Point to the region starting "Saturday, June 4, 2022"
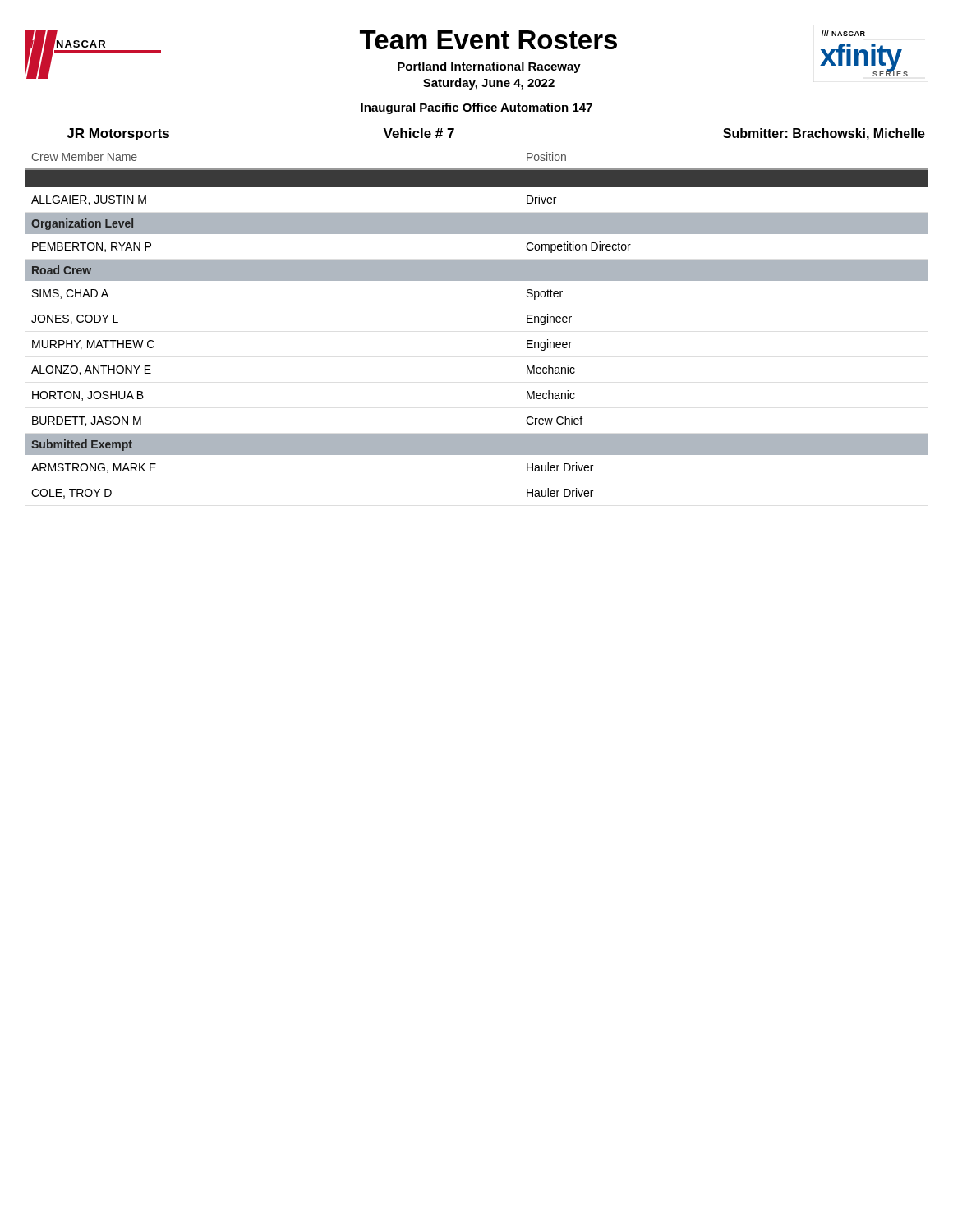The width and height of the screenshot is (953, 1232). point(489,83)
